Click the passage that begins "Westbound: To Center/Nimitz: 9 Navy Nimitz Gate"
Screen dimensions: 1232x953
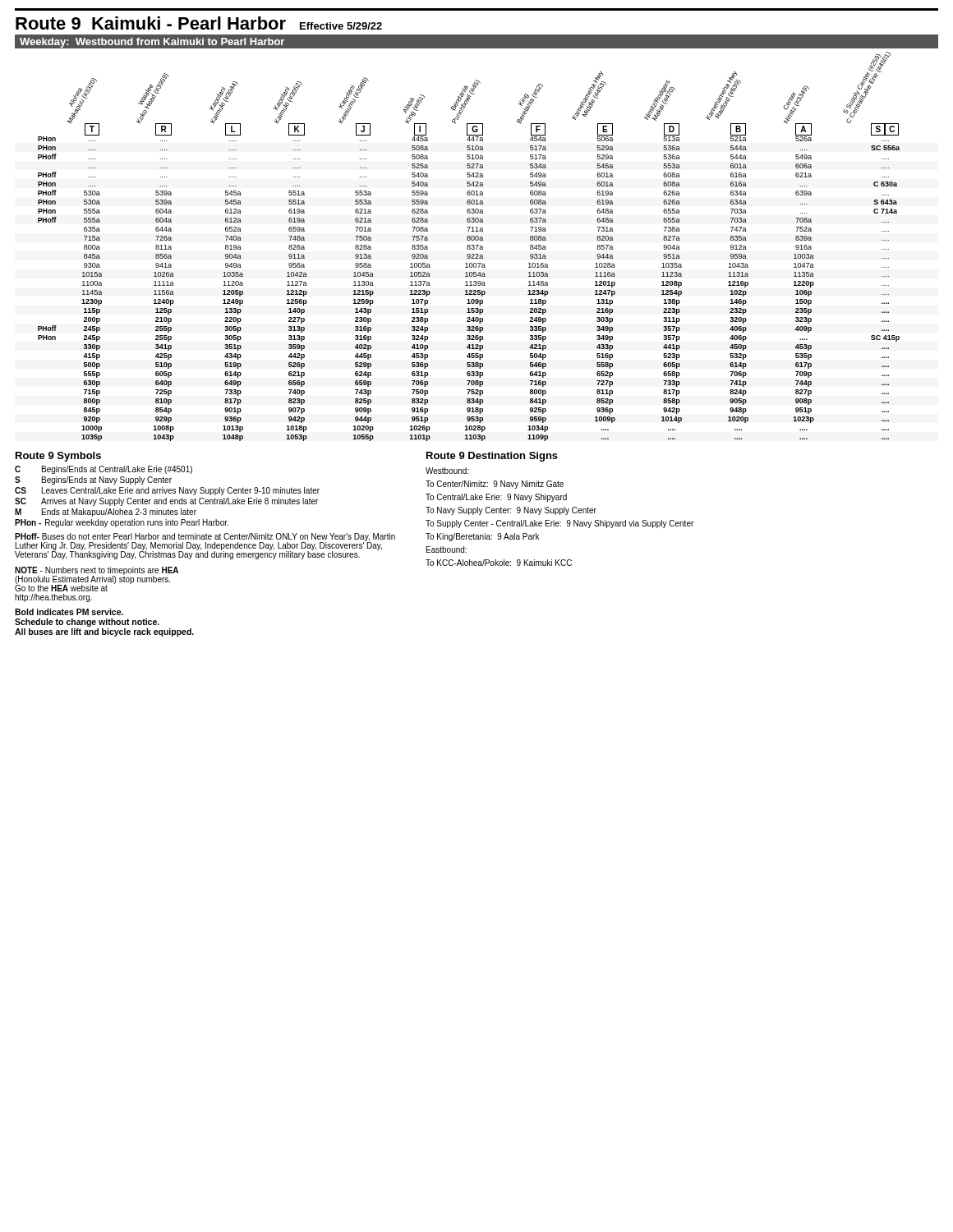pos(560,517)
